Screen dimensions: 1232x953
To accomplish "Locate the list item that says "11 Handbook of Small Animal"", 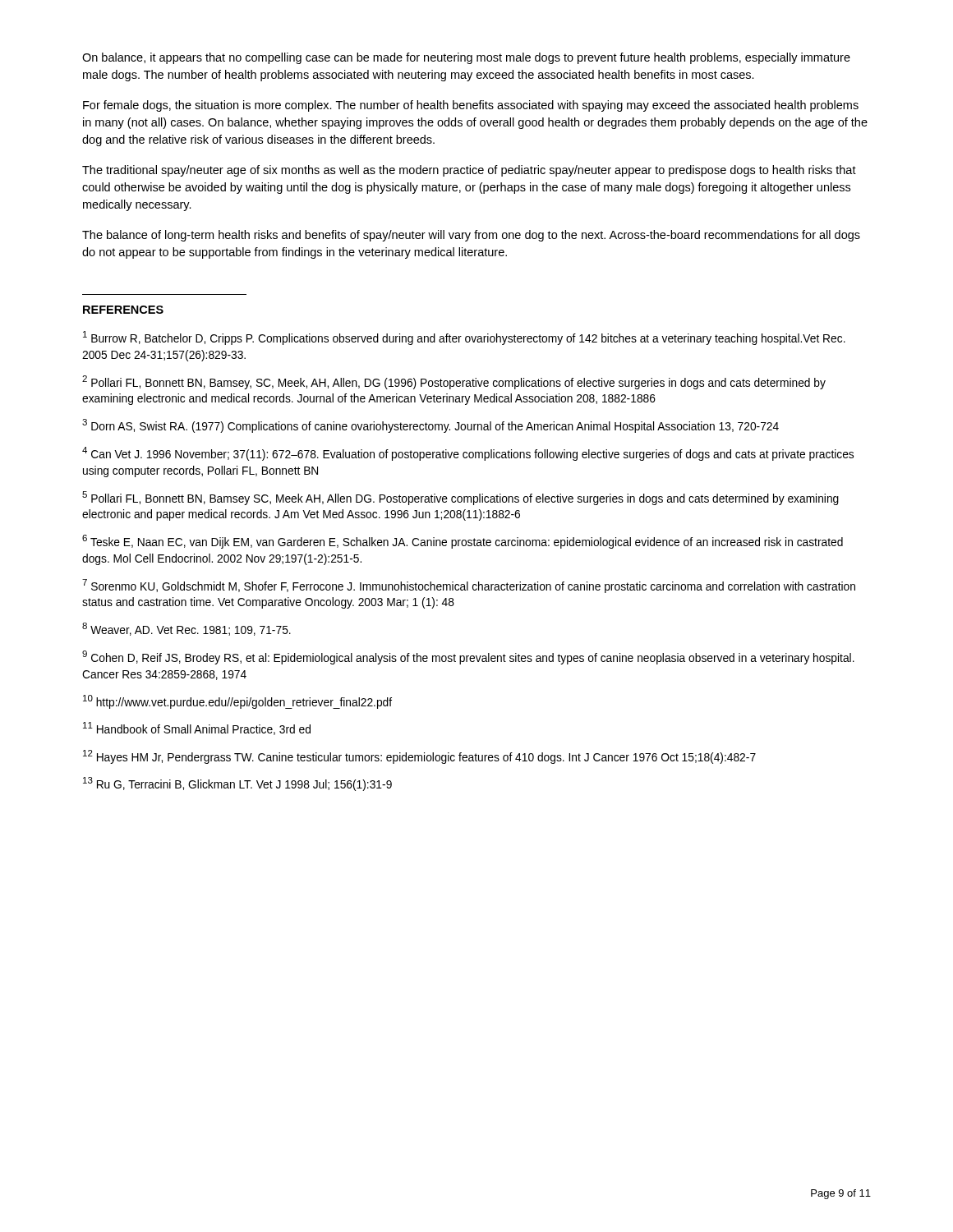I will (197, 728).
